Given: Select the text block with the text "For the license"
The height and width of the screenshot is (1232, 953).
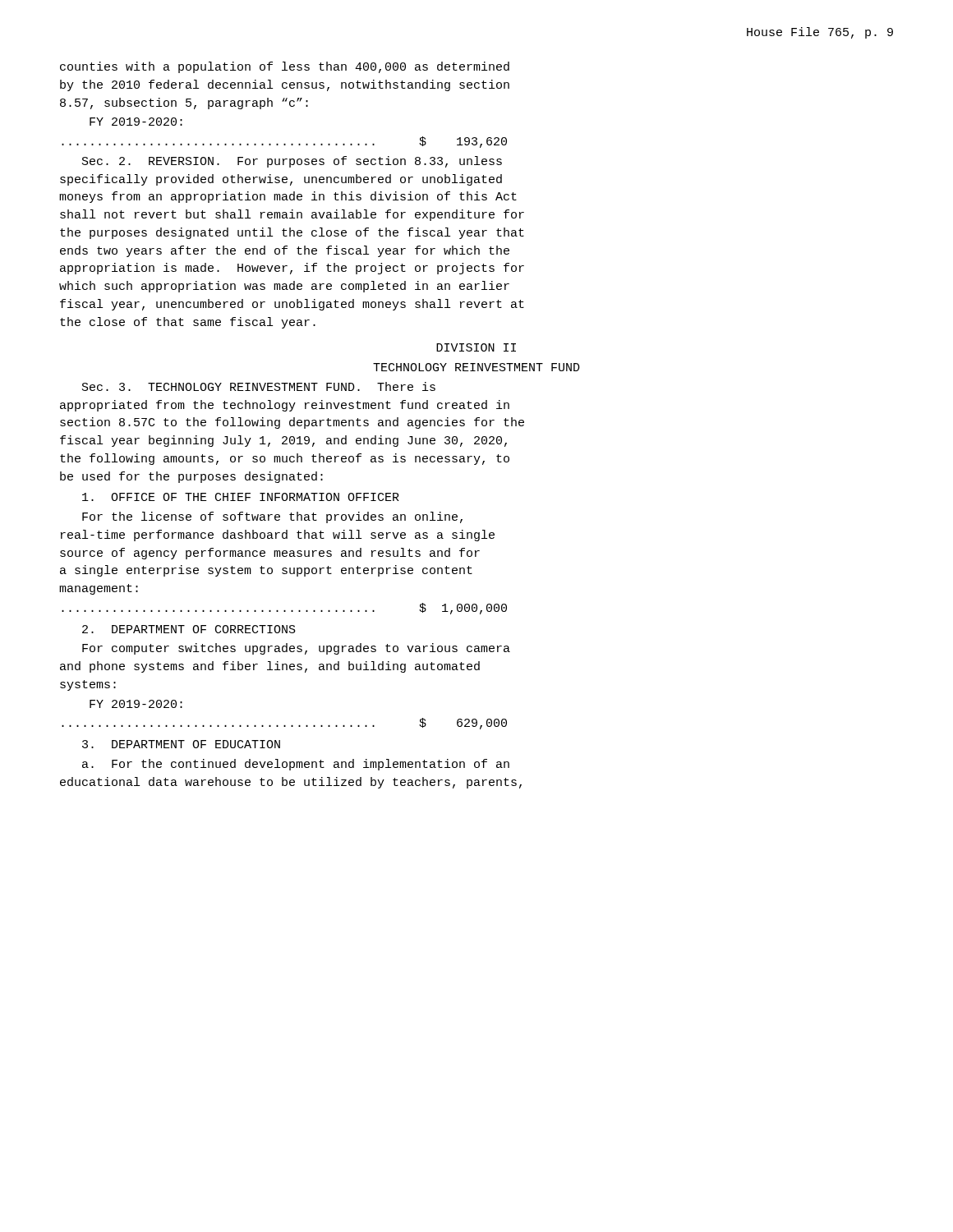Looking at the screenshot, I should tap(277, 554).
